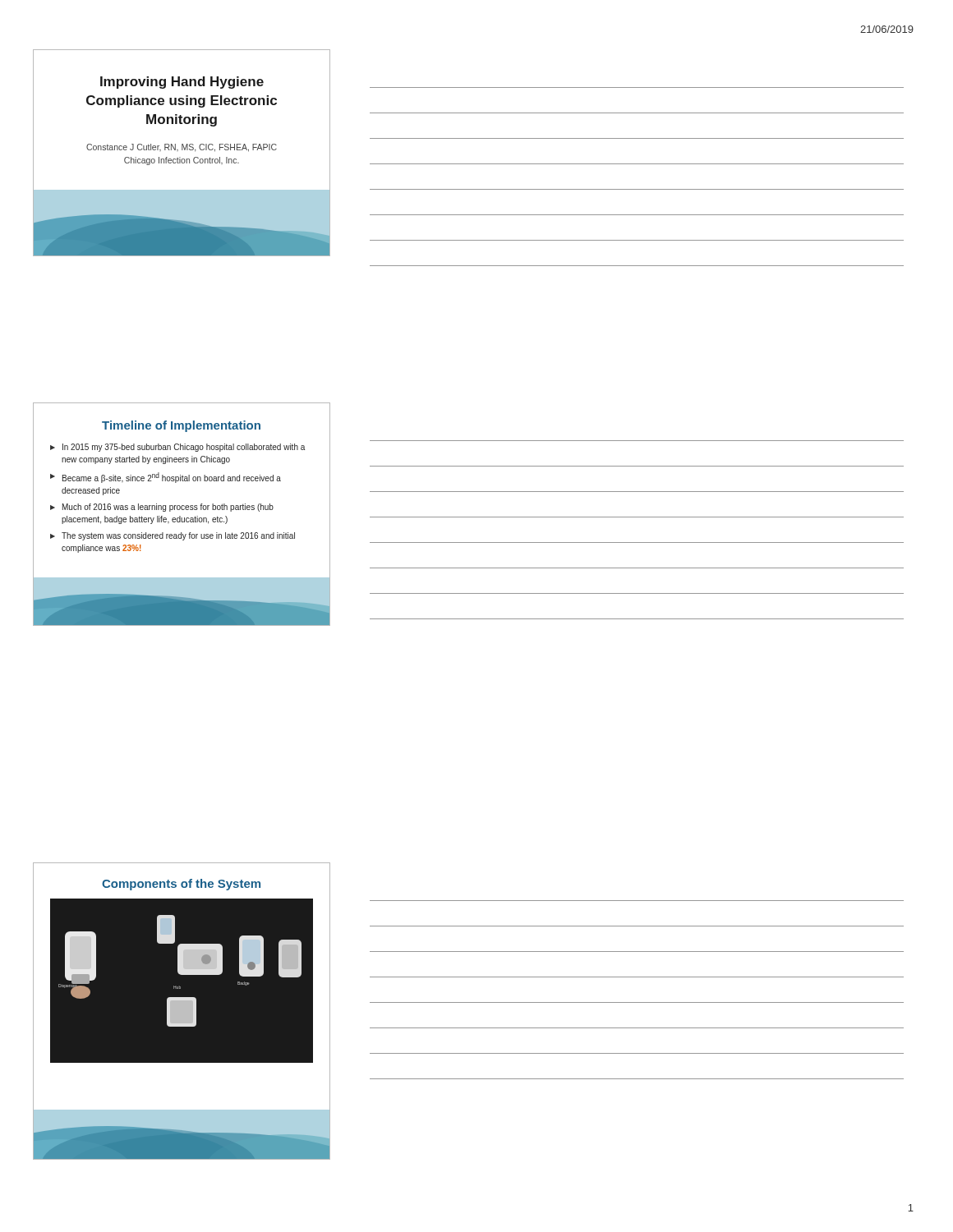Image resolution: width=953 pixels, height=1232 pixels.
Task: Click on the photo
Action: click(x=182, y=981)
